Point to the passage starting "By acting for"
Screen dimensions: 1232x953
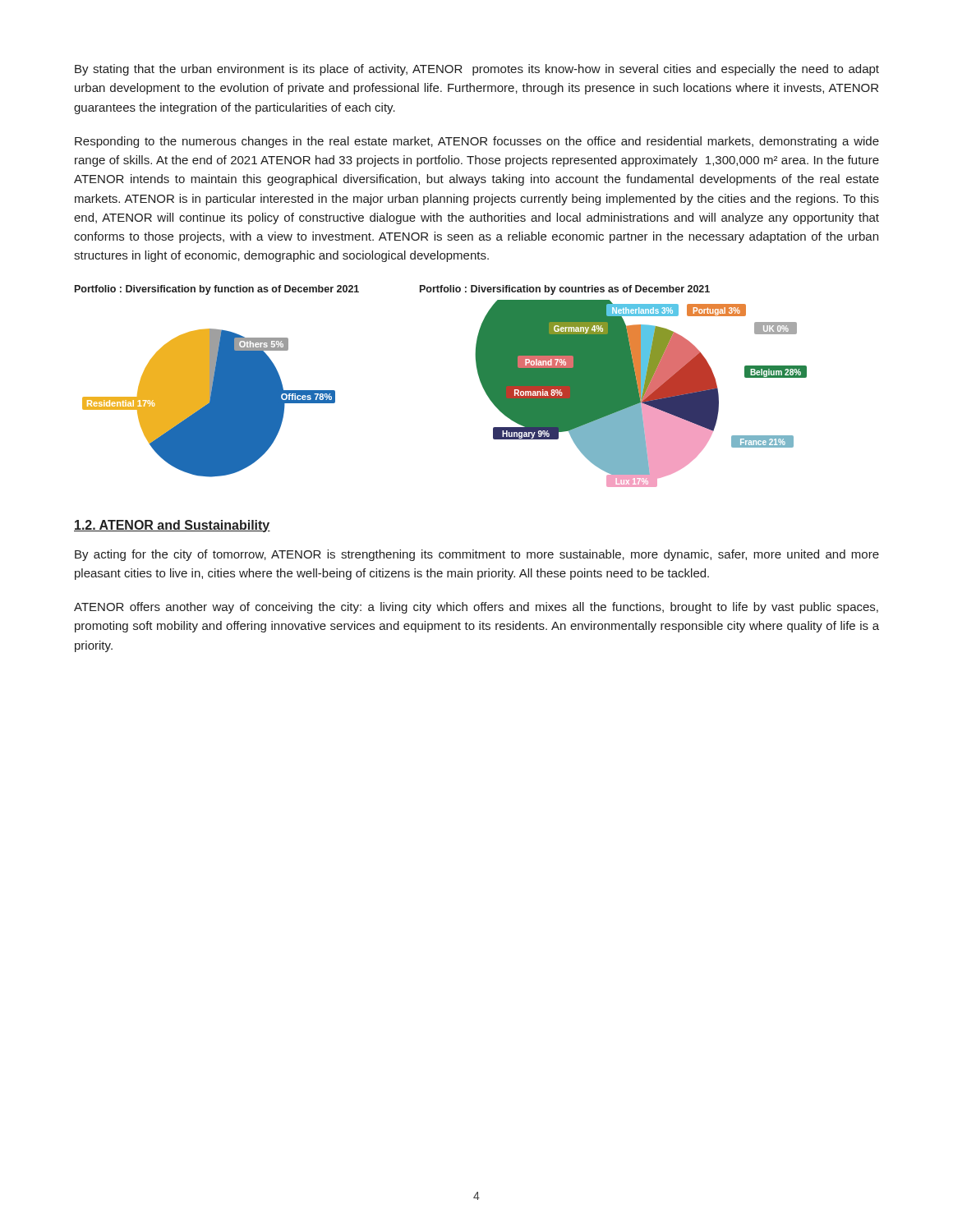pos(476,563)
